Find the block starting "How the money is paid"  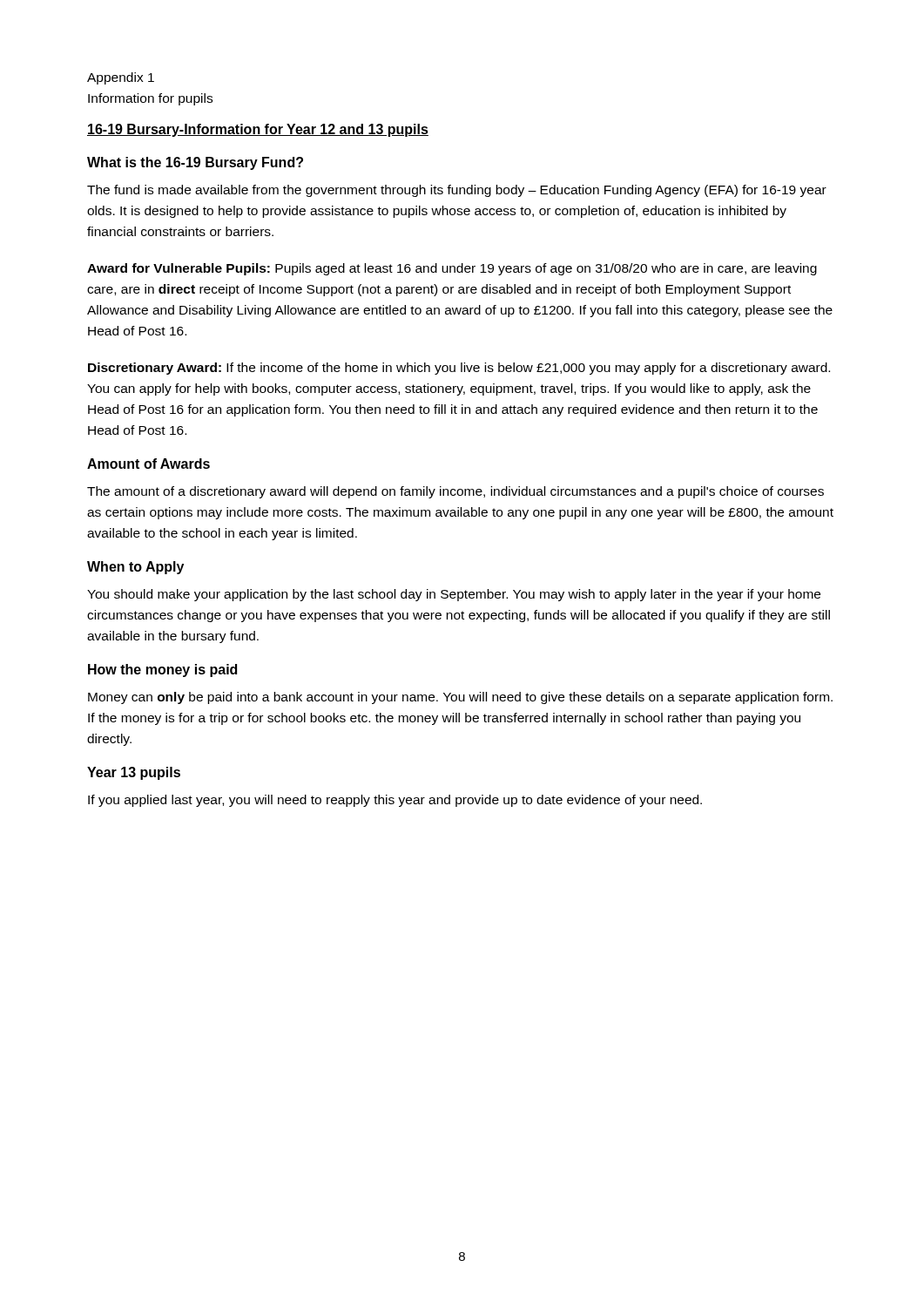click(163, 670)
